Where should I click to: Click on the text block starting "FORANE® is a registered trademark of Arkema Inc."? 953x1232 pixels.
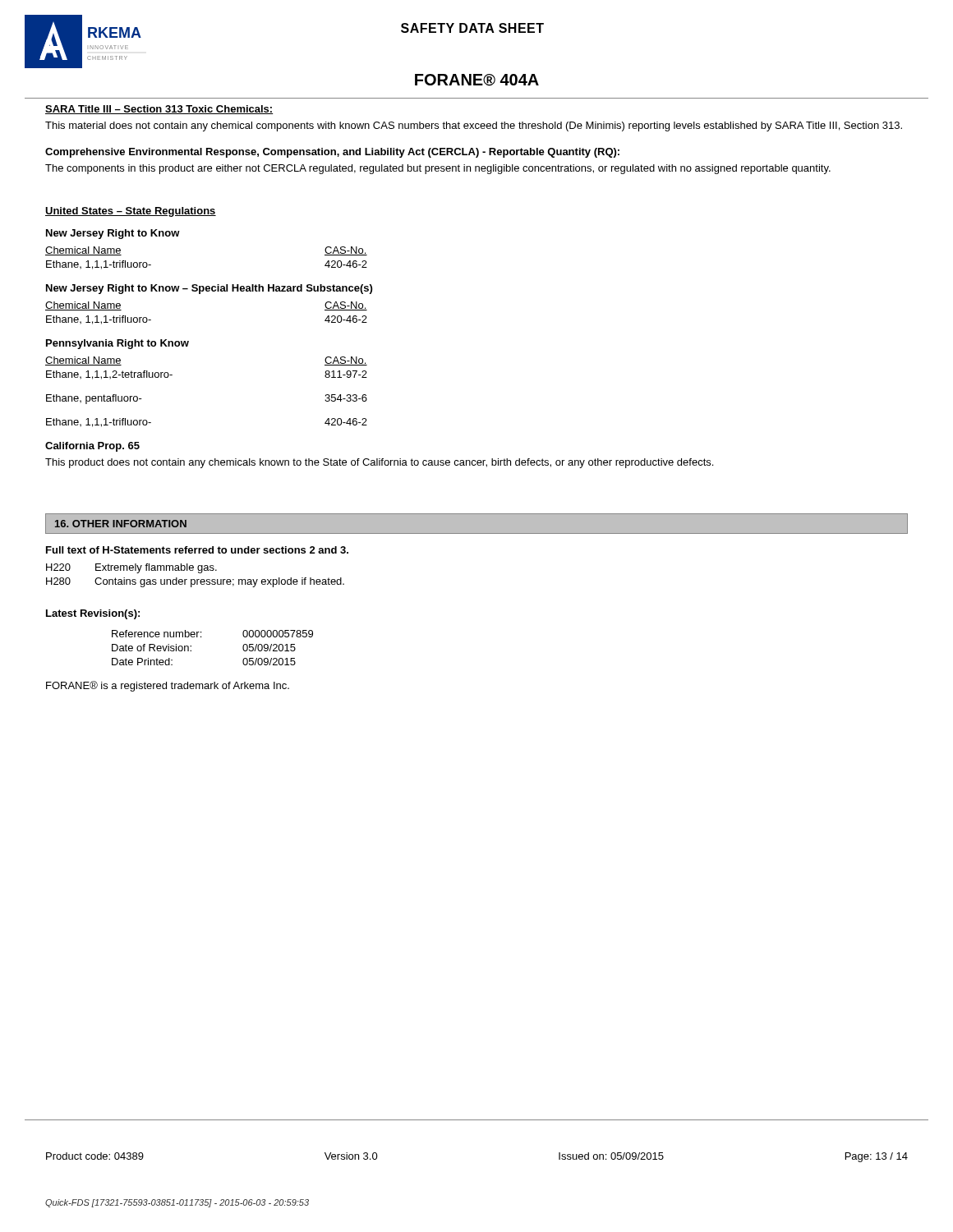click(168, 685)
